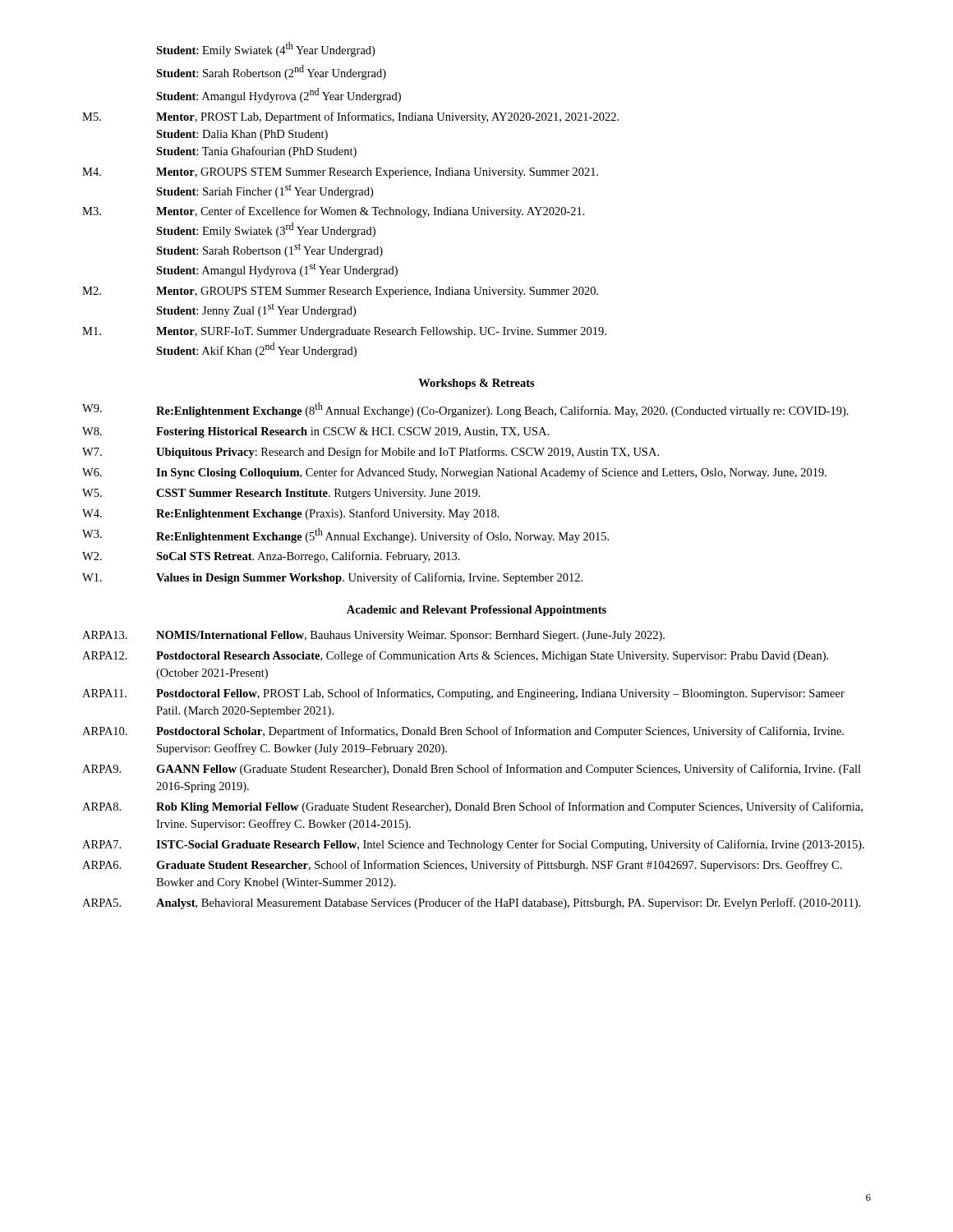Screen dimensions: 1232x953
Task: Find the passage starting "W3. Re:Enlightenment Exchange"
Action: point(476,535)
